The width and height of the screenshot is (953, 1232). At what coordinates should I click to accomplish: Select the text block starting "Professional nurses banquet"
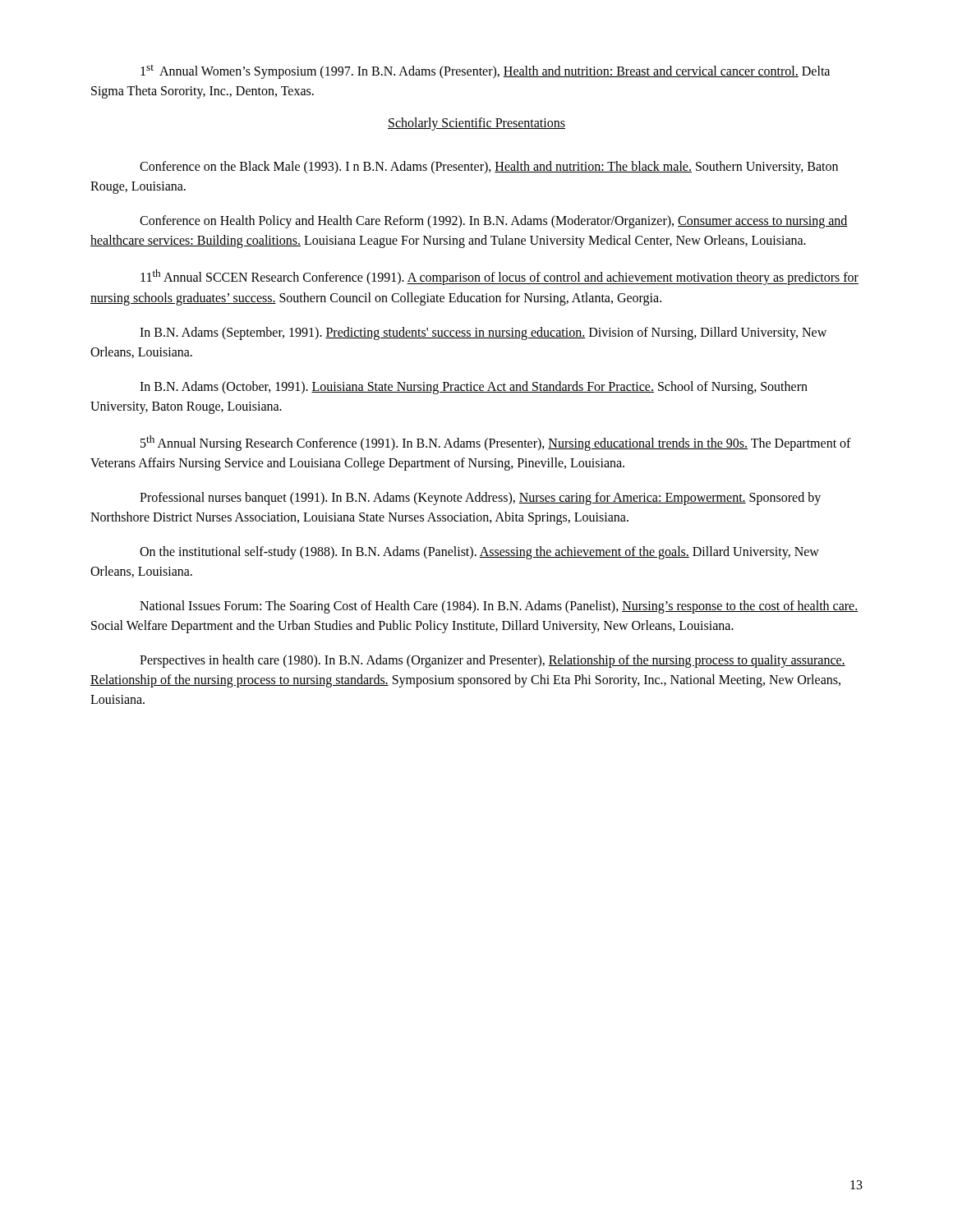point(456,507)
